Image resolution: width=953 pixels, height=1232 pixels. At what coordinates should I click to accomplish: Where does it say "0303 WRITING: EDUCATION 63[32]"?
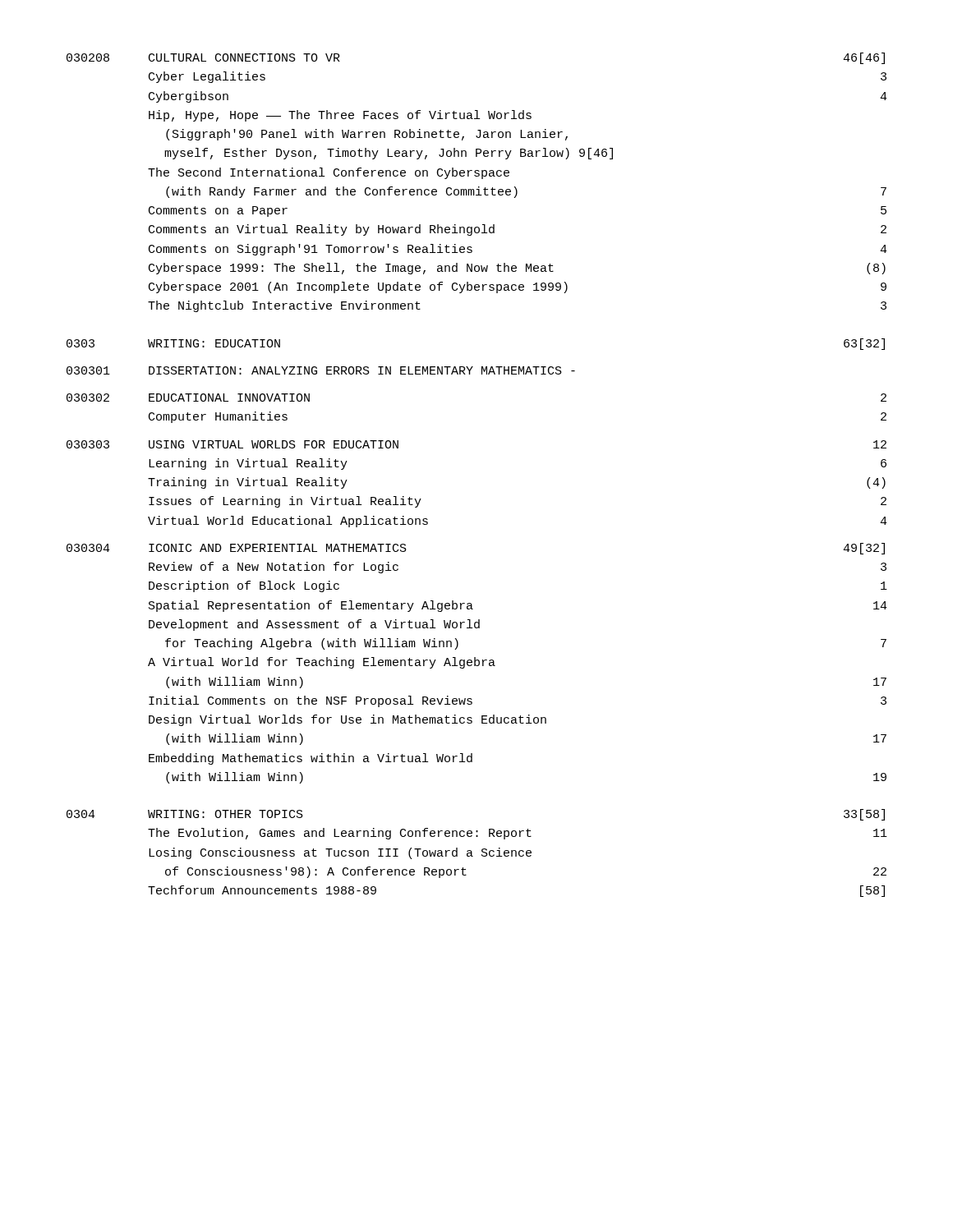[x=77, y=344]
